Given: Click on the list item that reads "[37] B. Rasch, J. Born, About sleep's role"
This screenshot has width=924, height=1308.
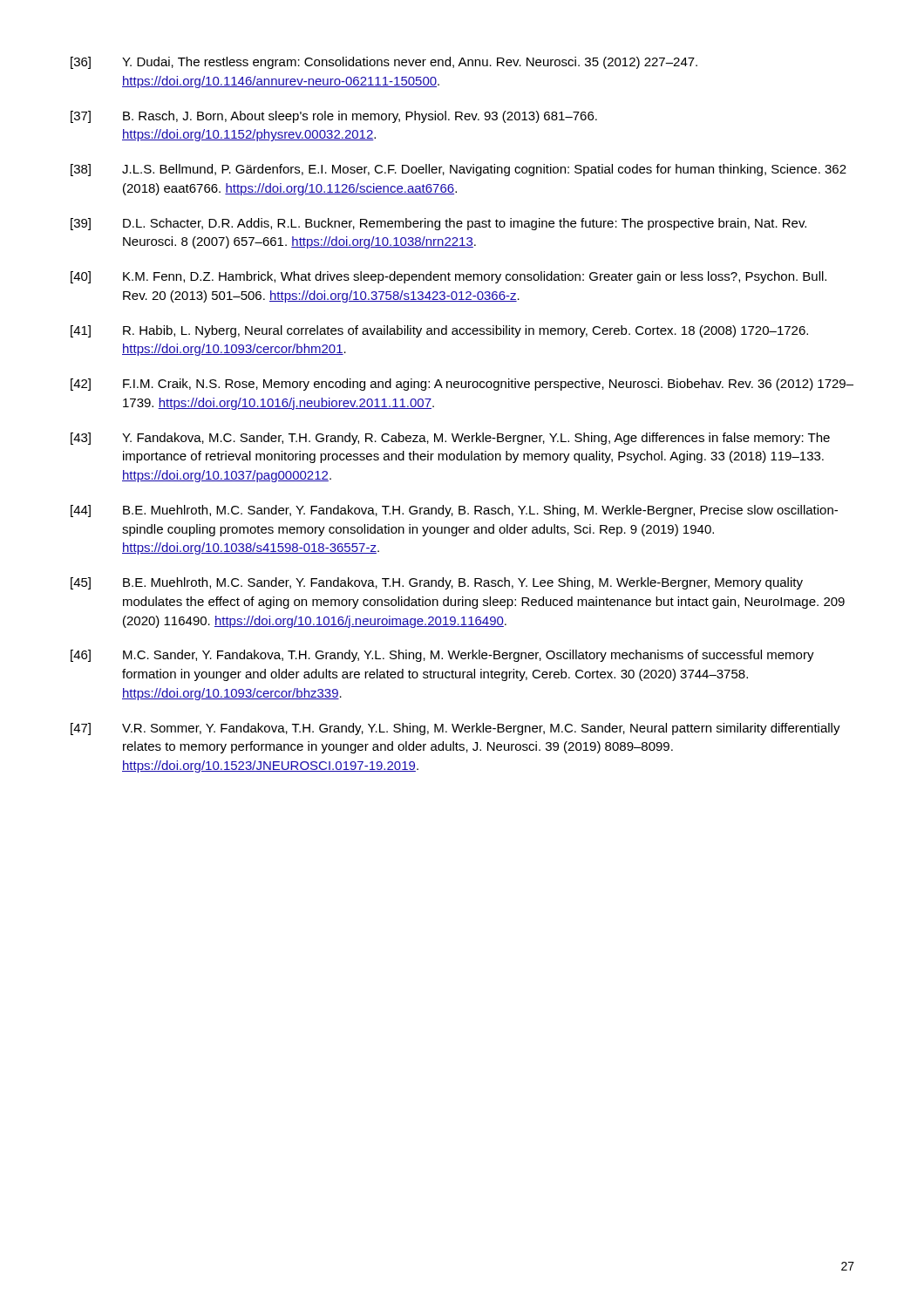Looking at the screenshot, I should click(x=462, y=125).
